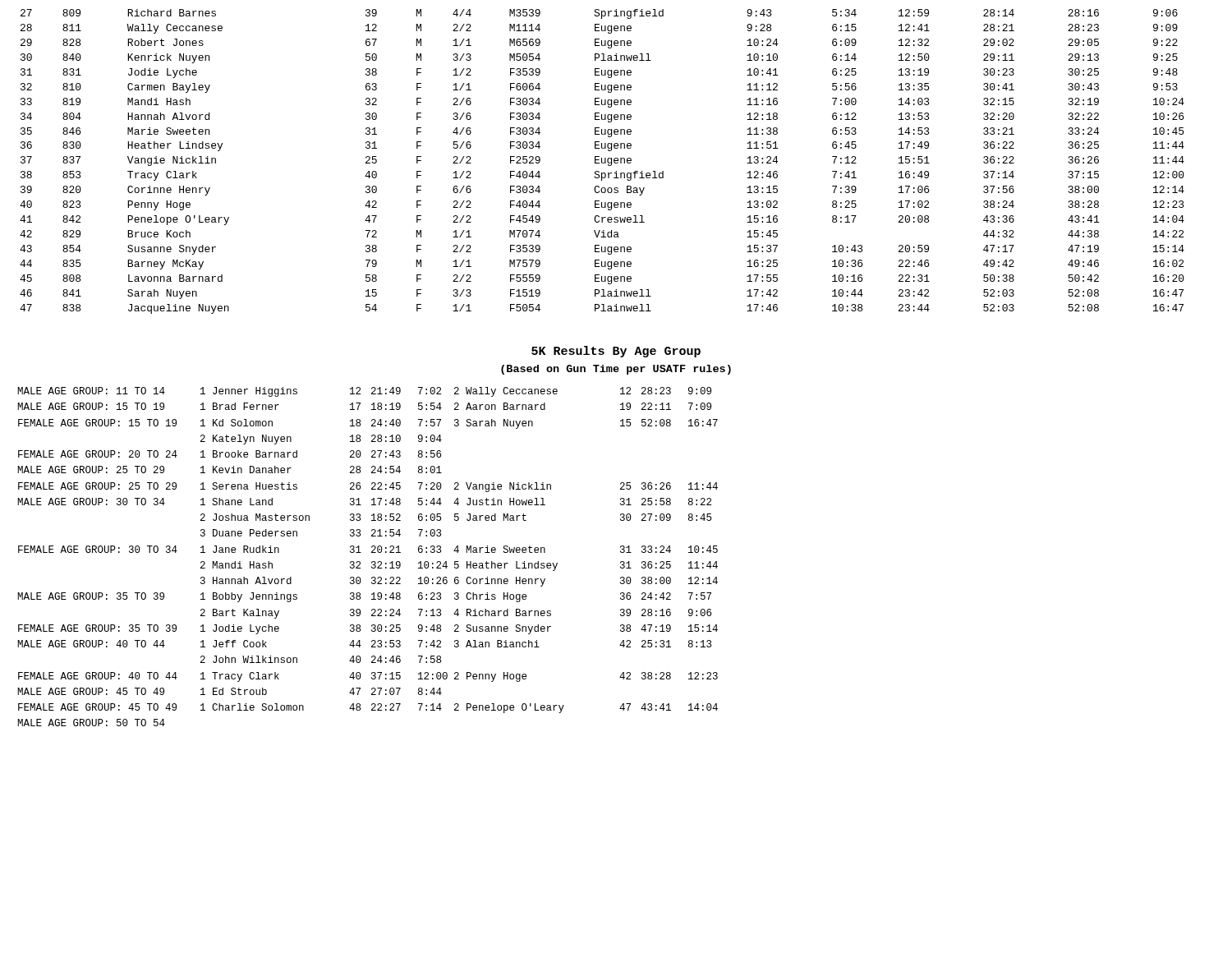
Task: Locate the table with the text "1 Jeff Cook"
Action: tap(616, 558)
